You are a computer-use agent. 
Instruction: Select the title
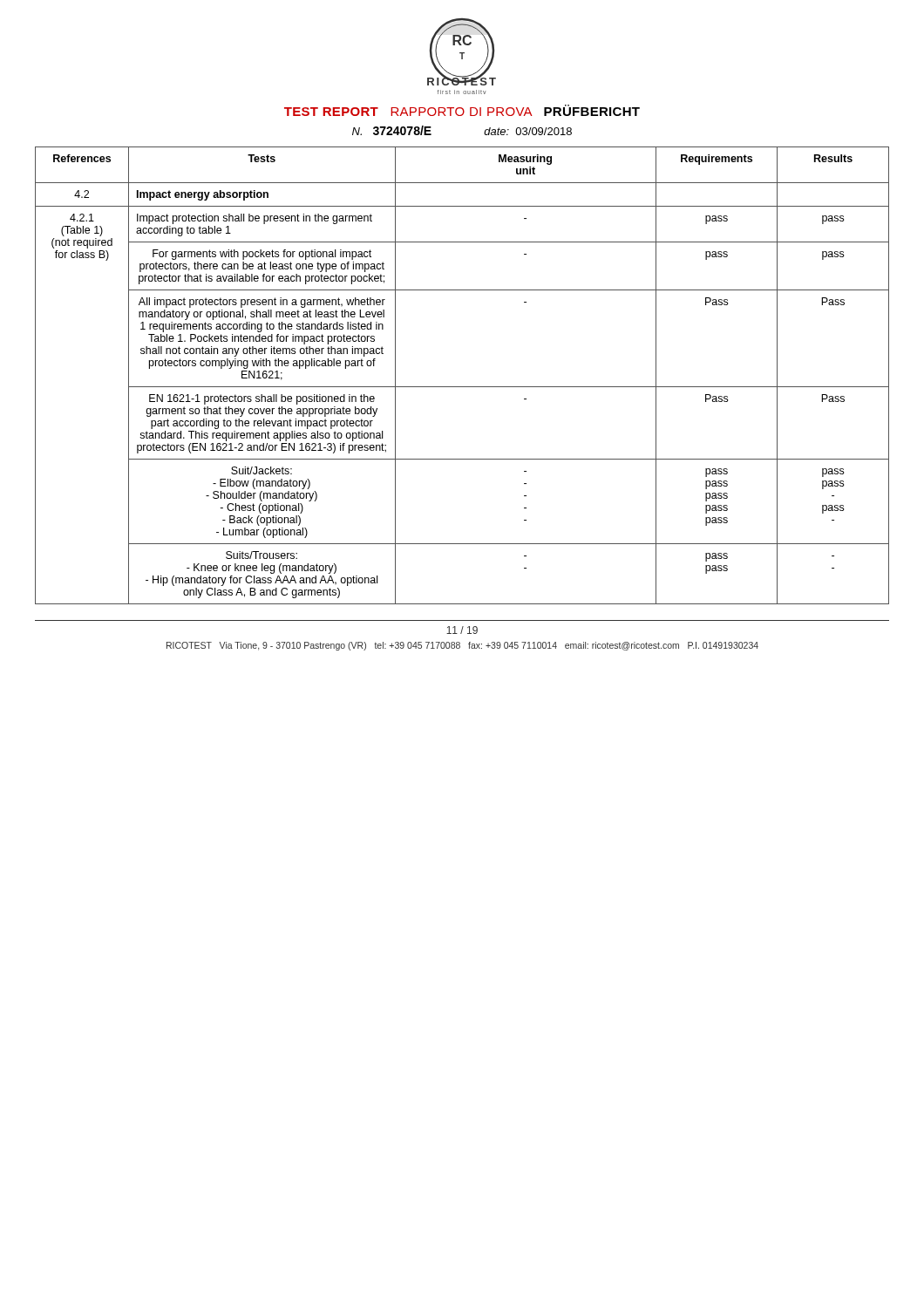click(462, 111)
